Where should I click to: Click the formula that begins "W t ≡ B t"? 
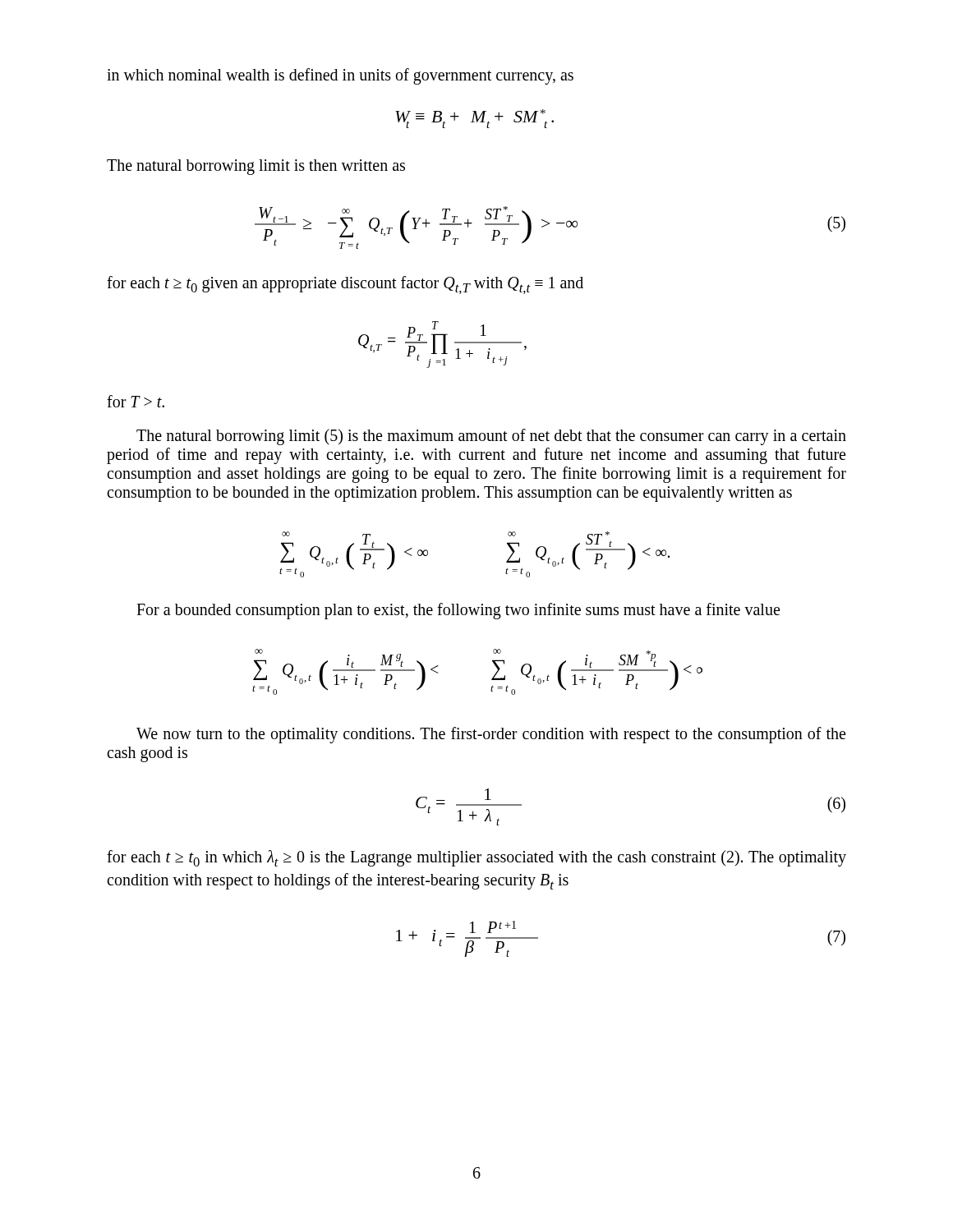pos(476,117)
